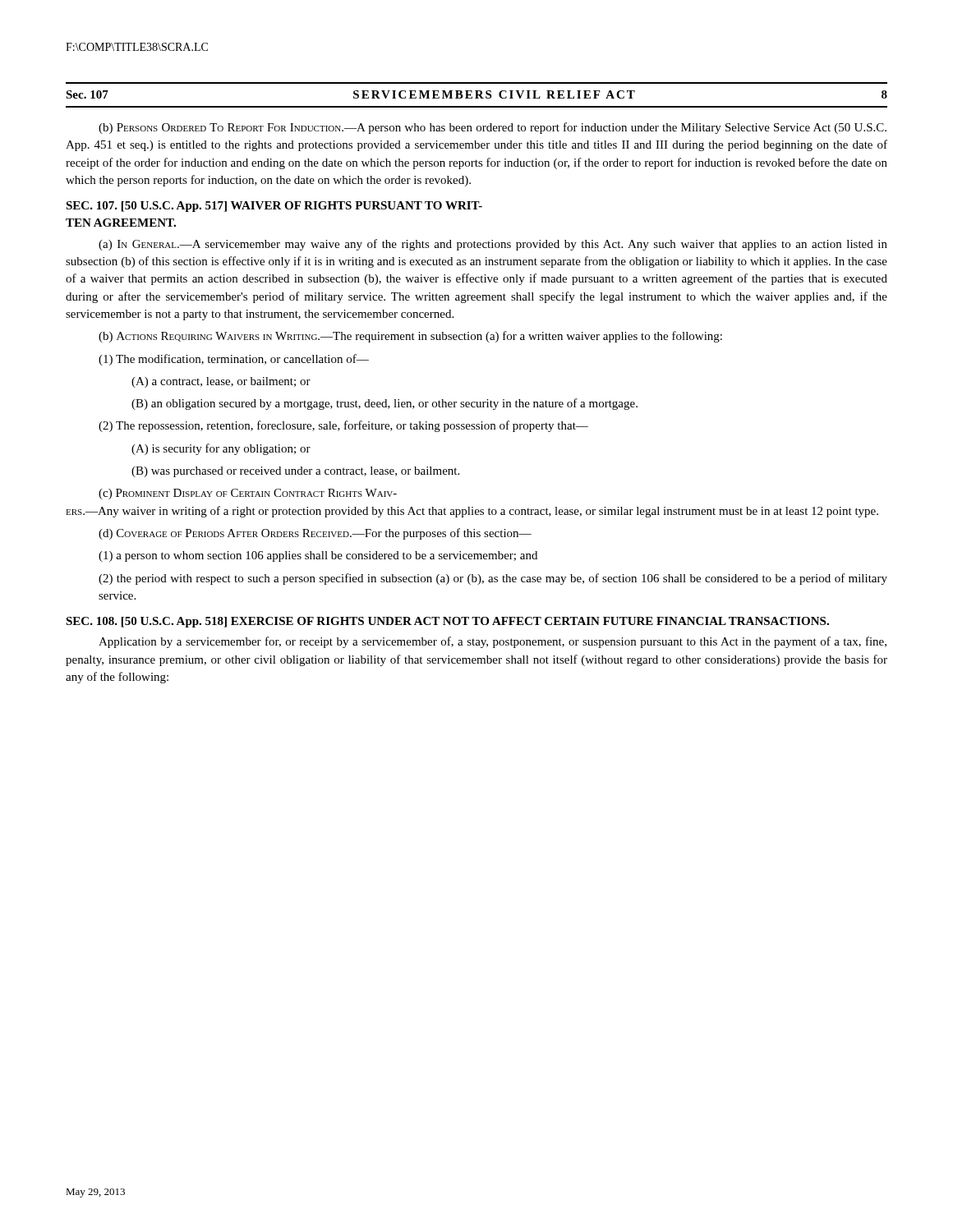This screenshot has height=1232, width=953.
Task: Select the section header that reads "SEC. 108. [50 U.S.C. App. 518]"
Action: click(448, 621)
